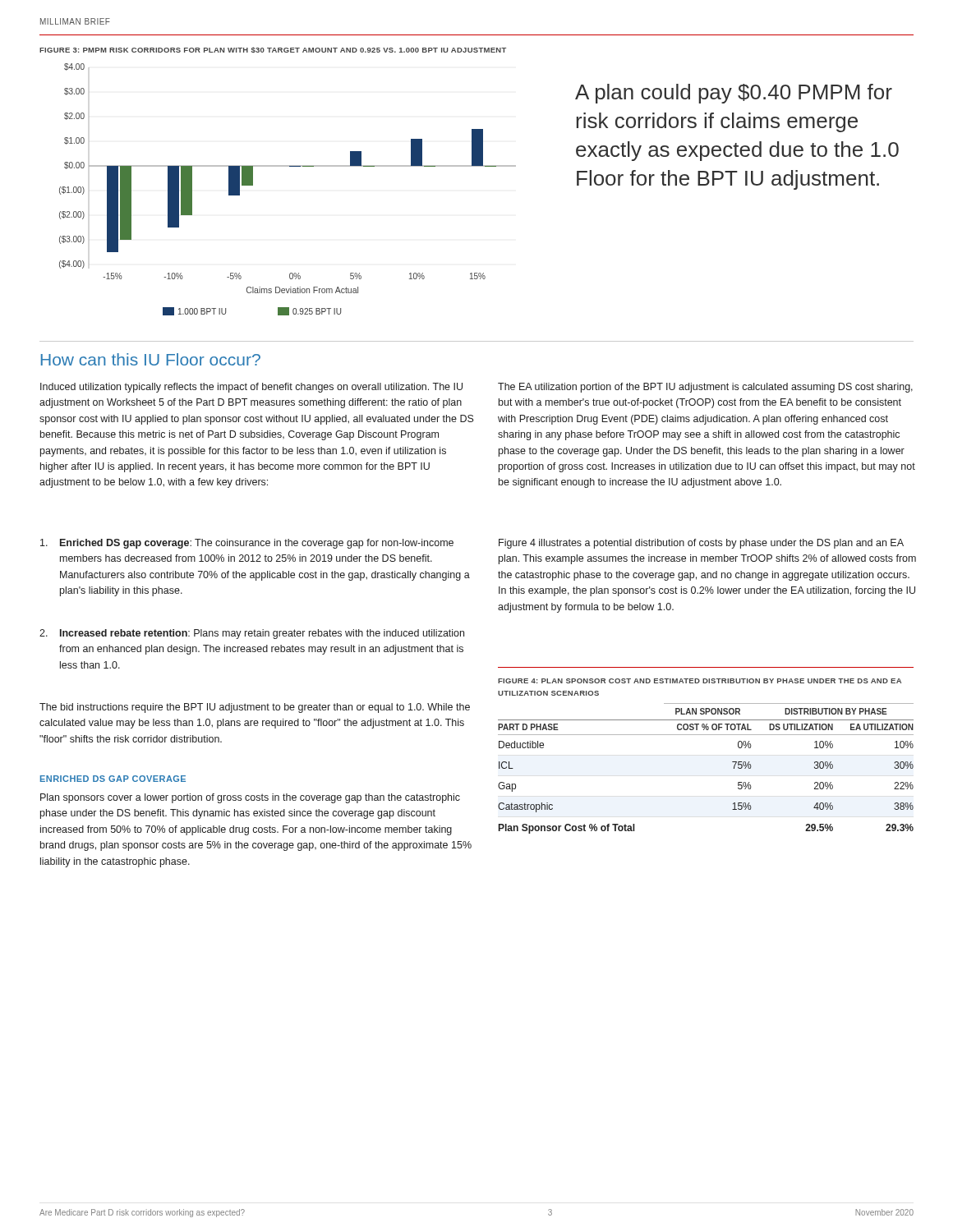Click a grouped bar chart

click(302, 195)
